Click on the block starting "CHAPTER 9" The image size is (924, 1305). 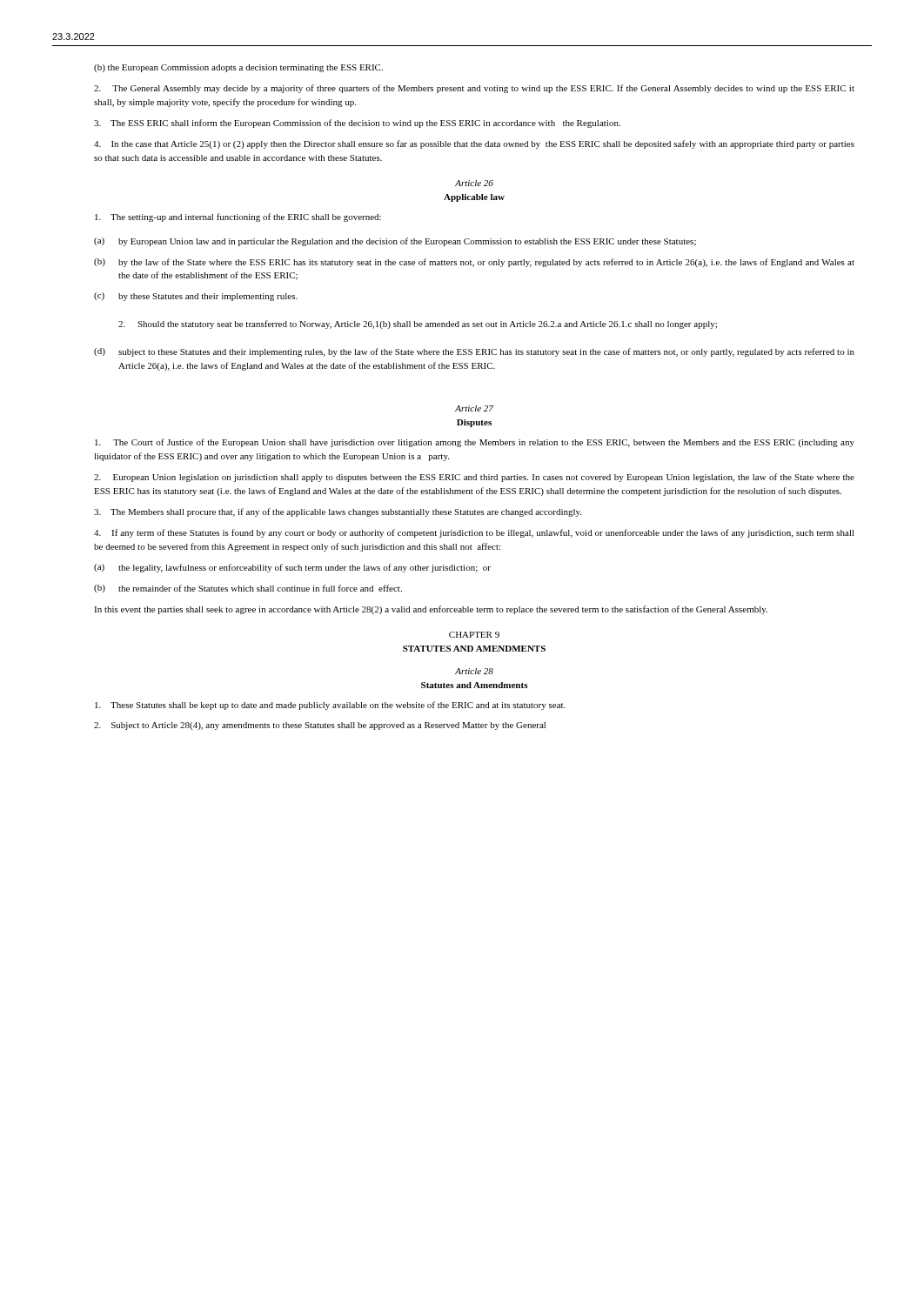coord(474,634)
